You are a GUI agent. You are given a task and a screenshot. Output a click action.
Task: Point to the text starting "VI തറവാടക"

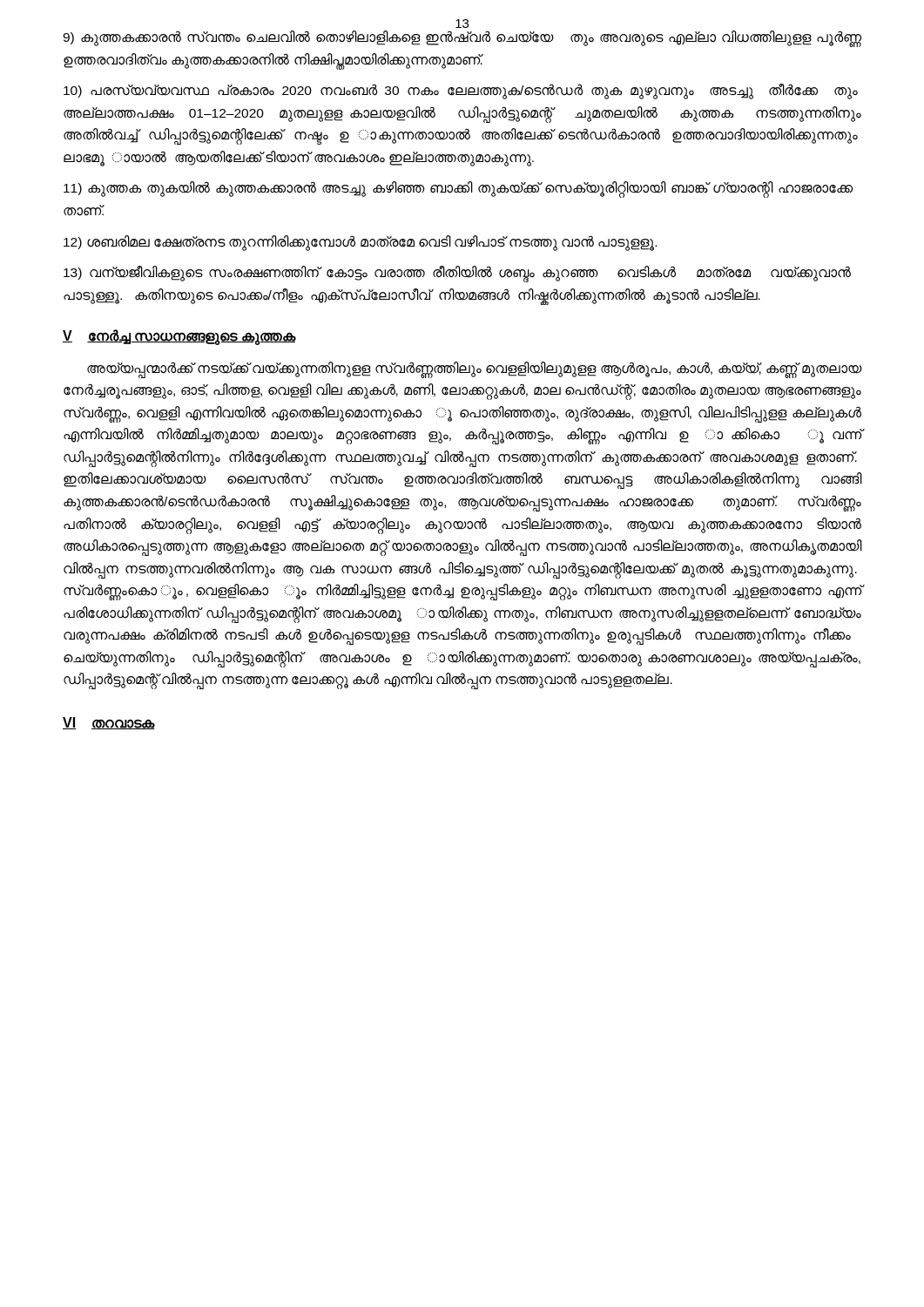[x=108, y=723]
